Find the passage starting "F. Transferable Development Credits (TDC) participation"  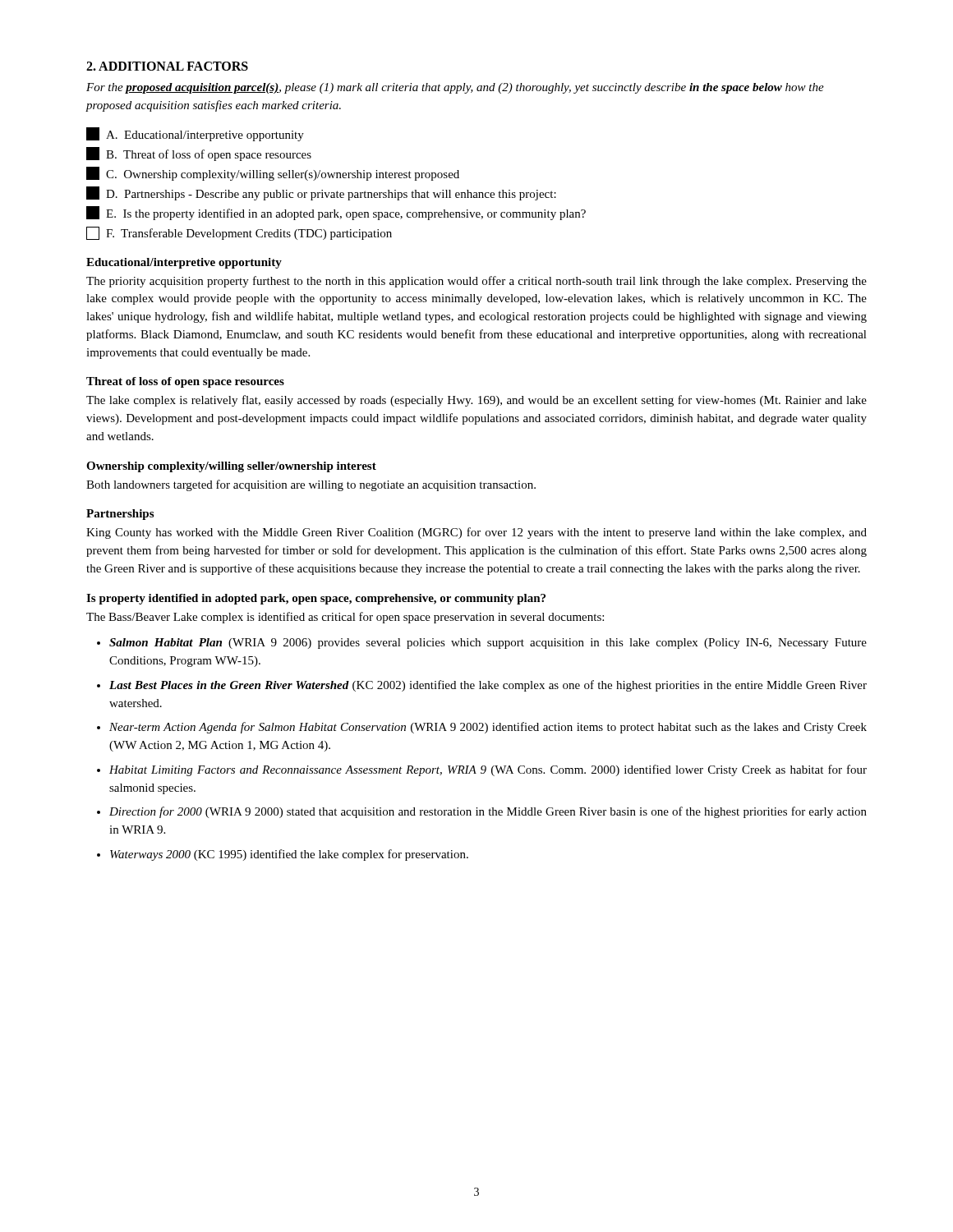(239, 233)
